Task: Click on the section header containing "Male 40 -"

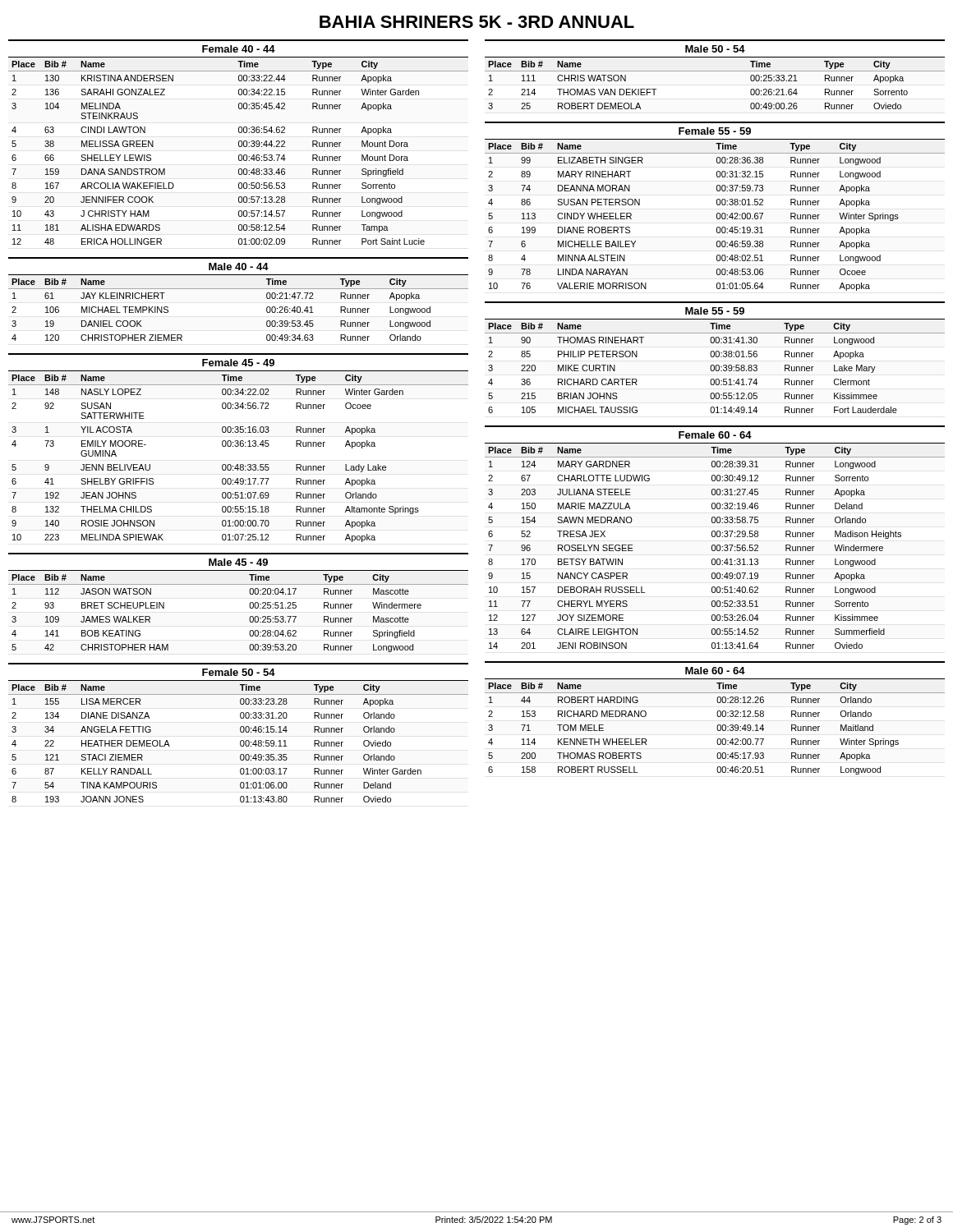Action: 238,266
